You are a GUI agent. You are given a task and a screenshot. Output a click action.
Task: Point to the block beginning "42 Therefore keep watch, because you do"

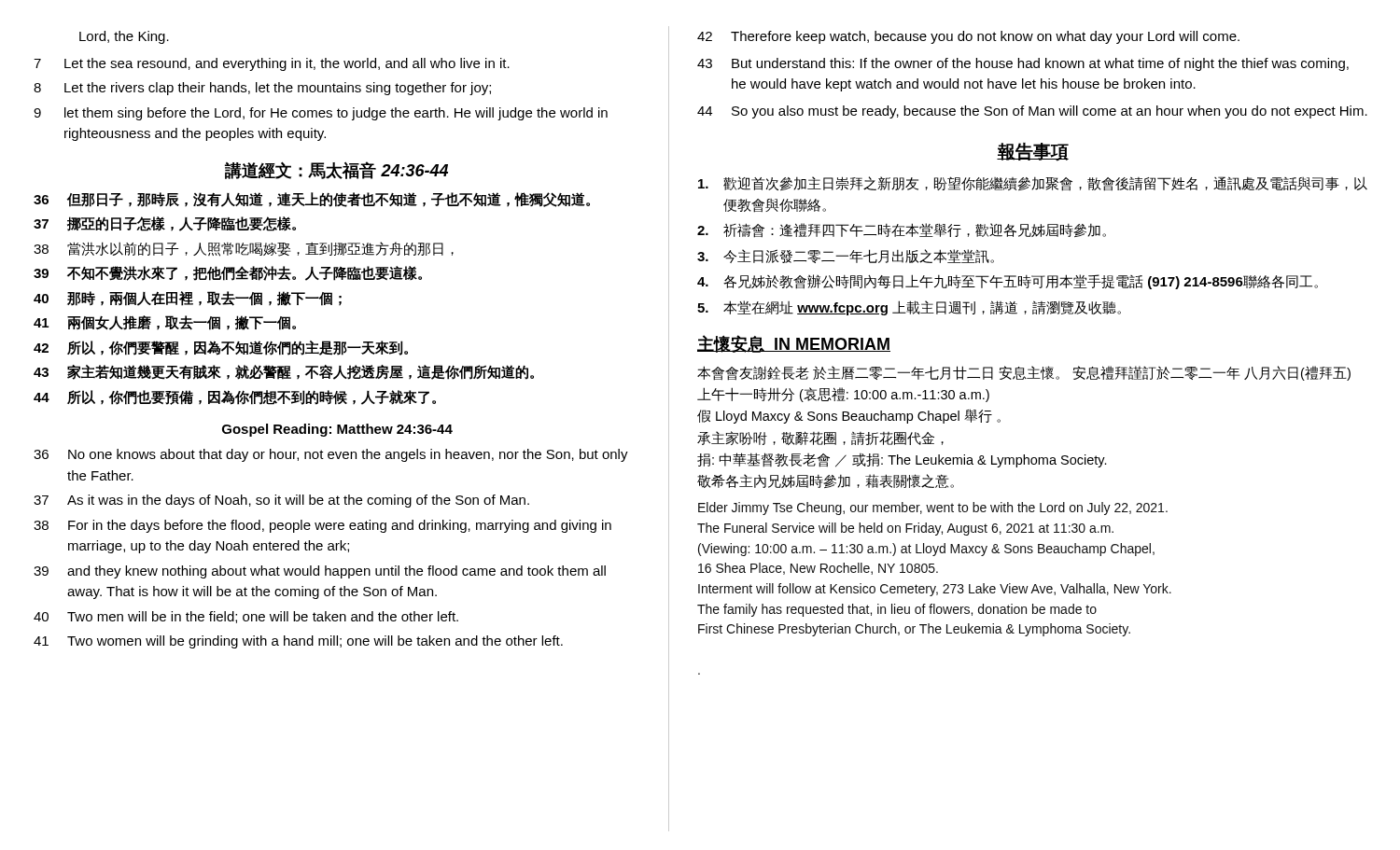(x=1033, y=37)
